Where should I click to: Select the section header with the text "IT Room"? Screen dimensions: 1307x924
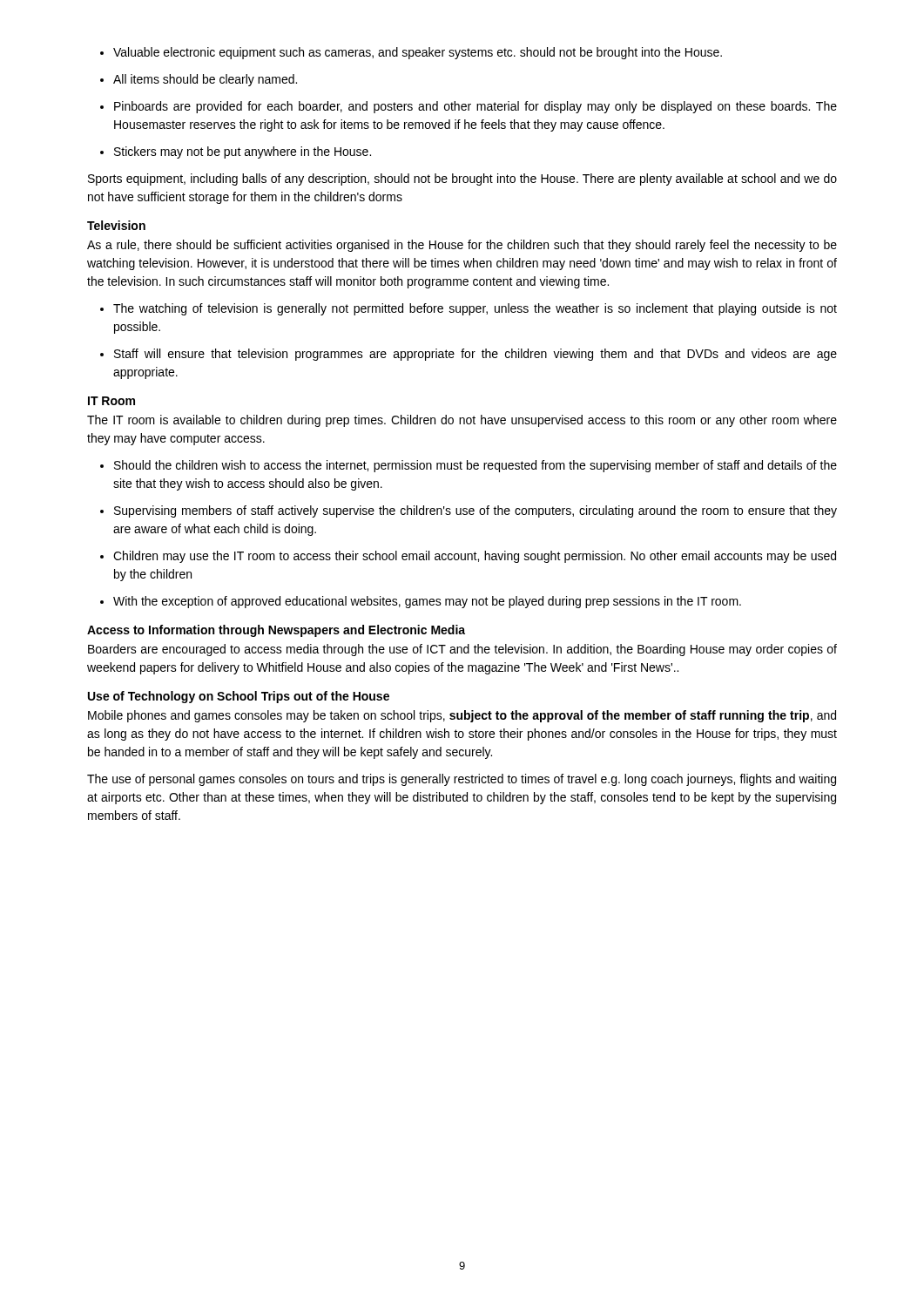click(x=111, y=401)
